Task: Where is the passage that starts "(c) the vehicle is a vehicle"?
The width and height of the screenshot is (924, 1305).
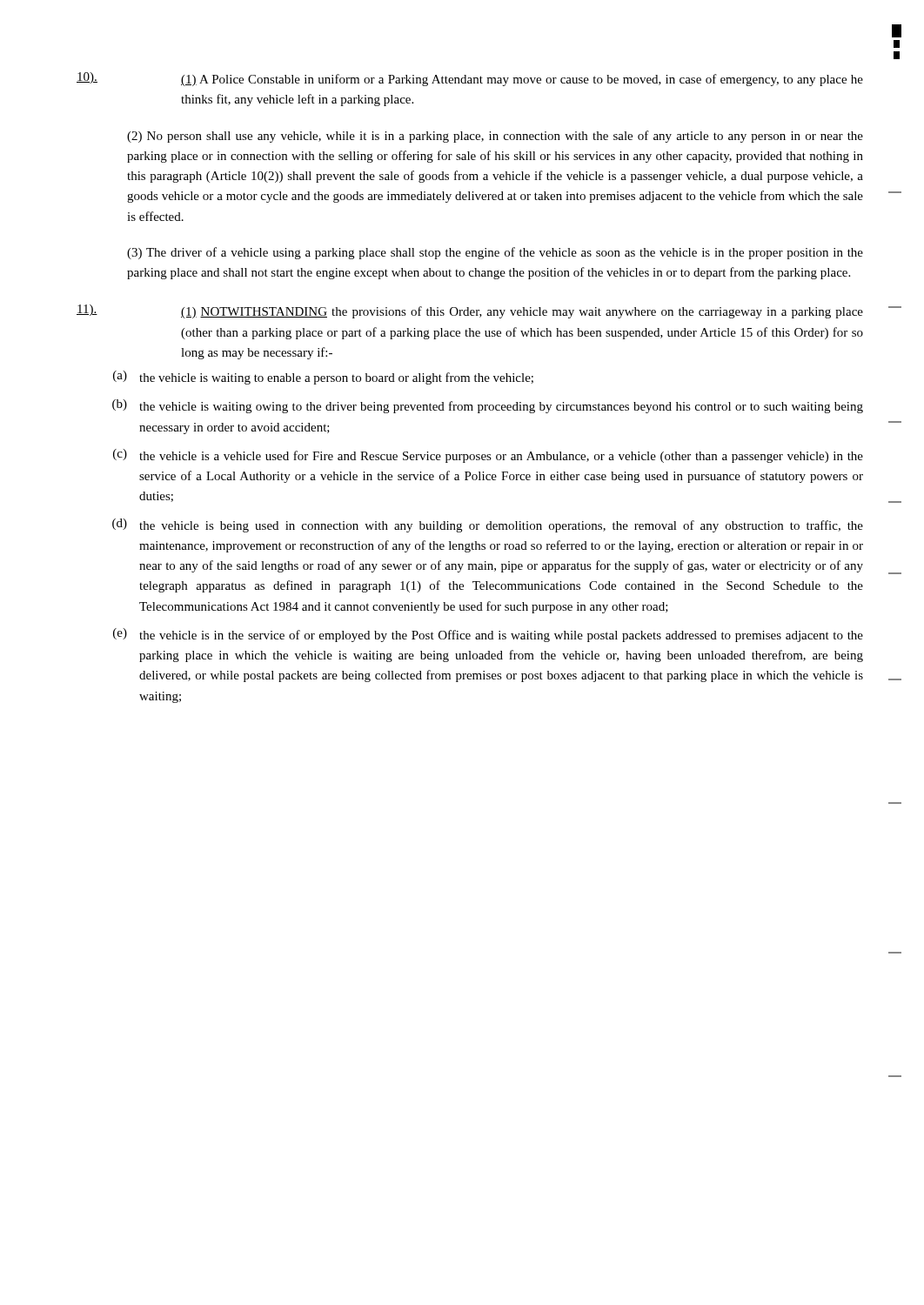Action: point(470,476)
